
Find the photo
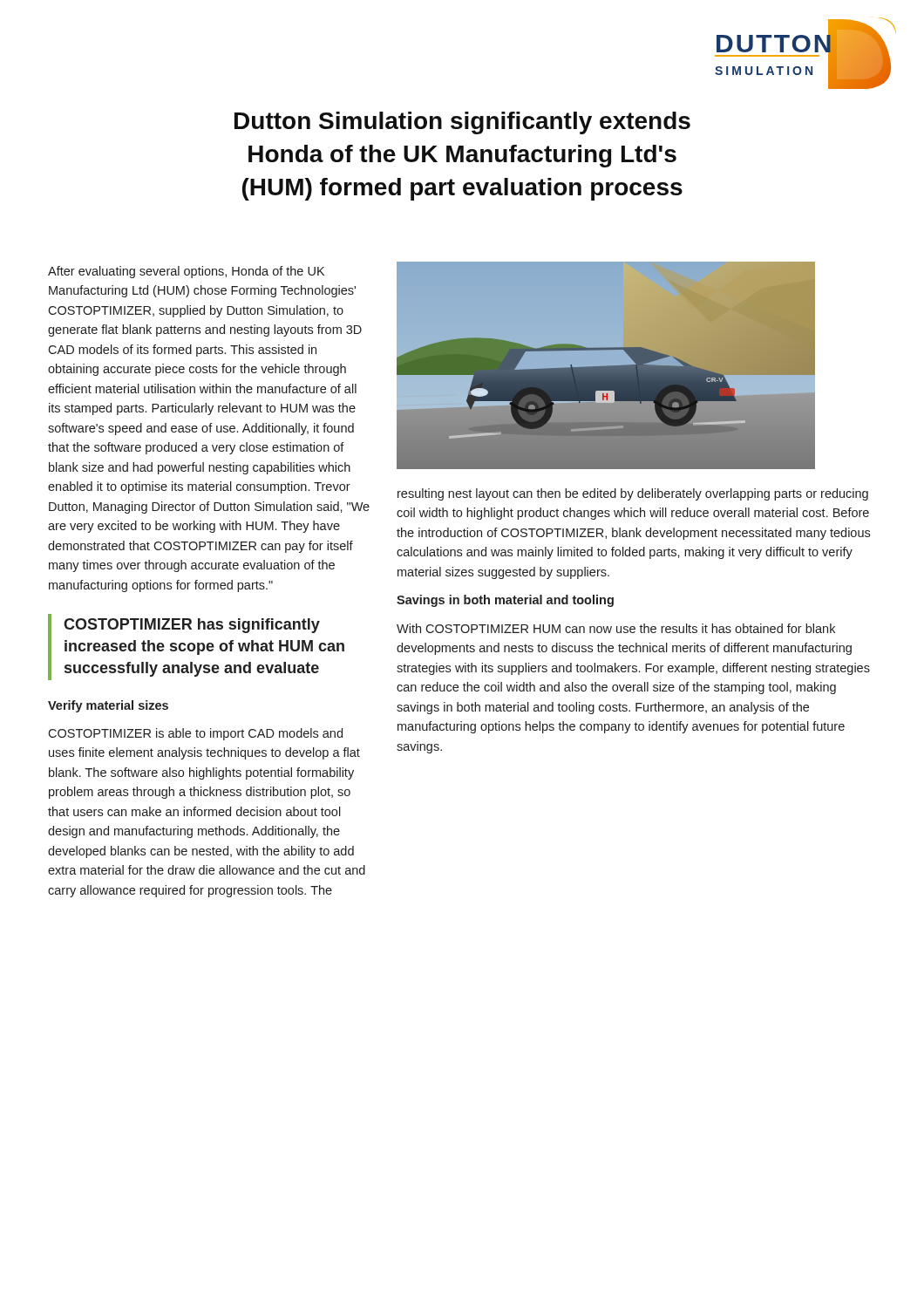636,367
